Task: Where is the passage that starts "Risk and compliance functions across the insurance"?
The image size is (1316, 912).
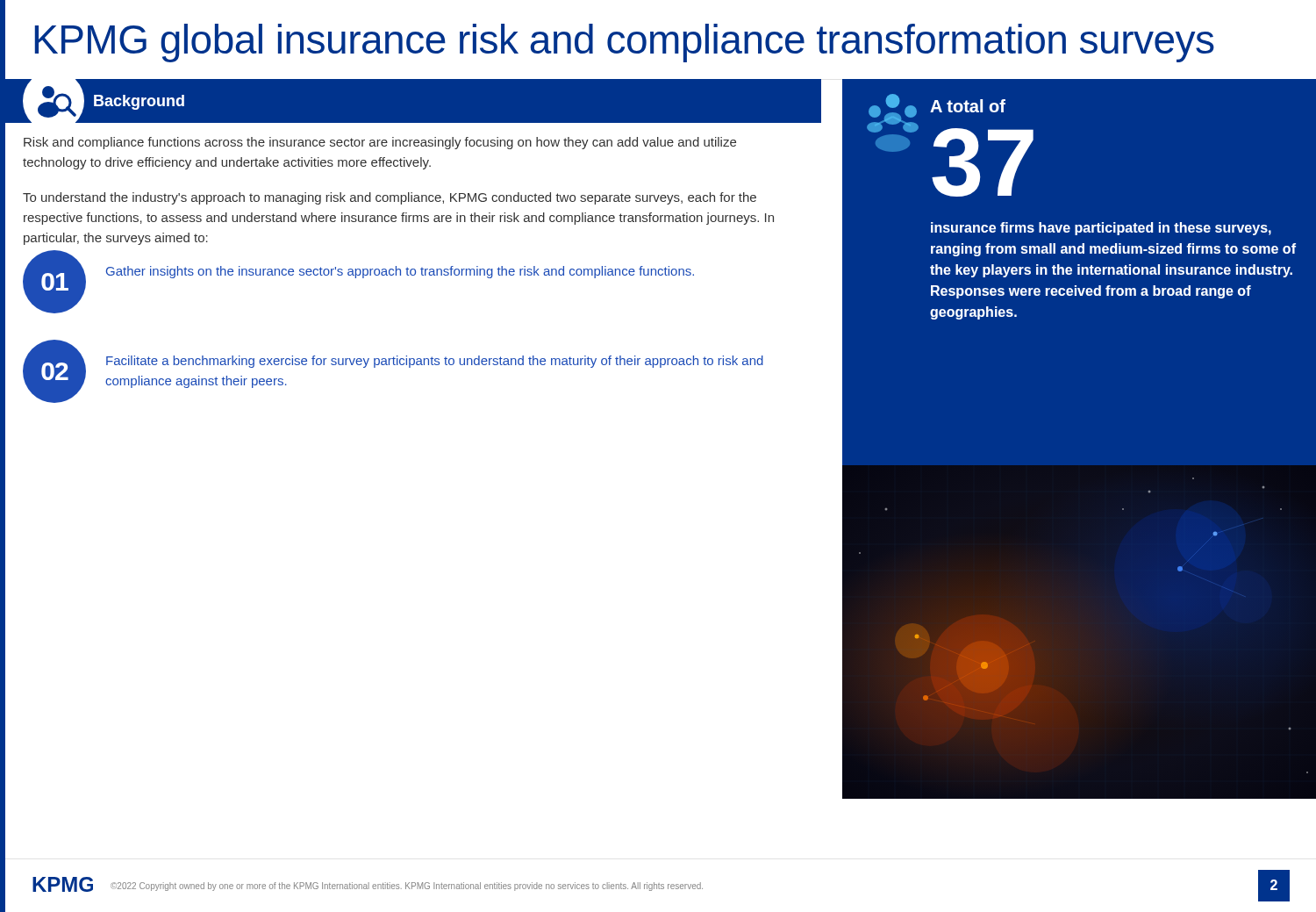Action: [380, 152]
